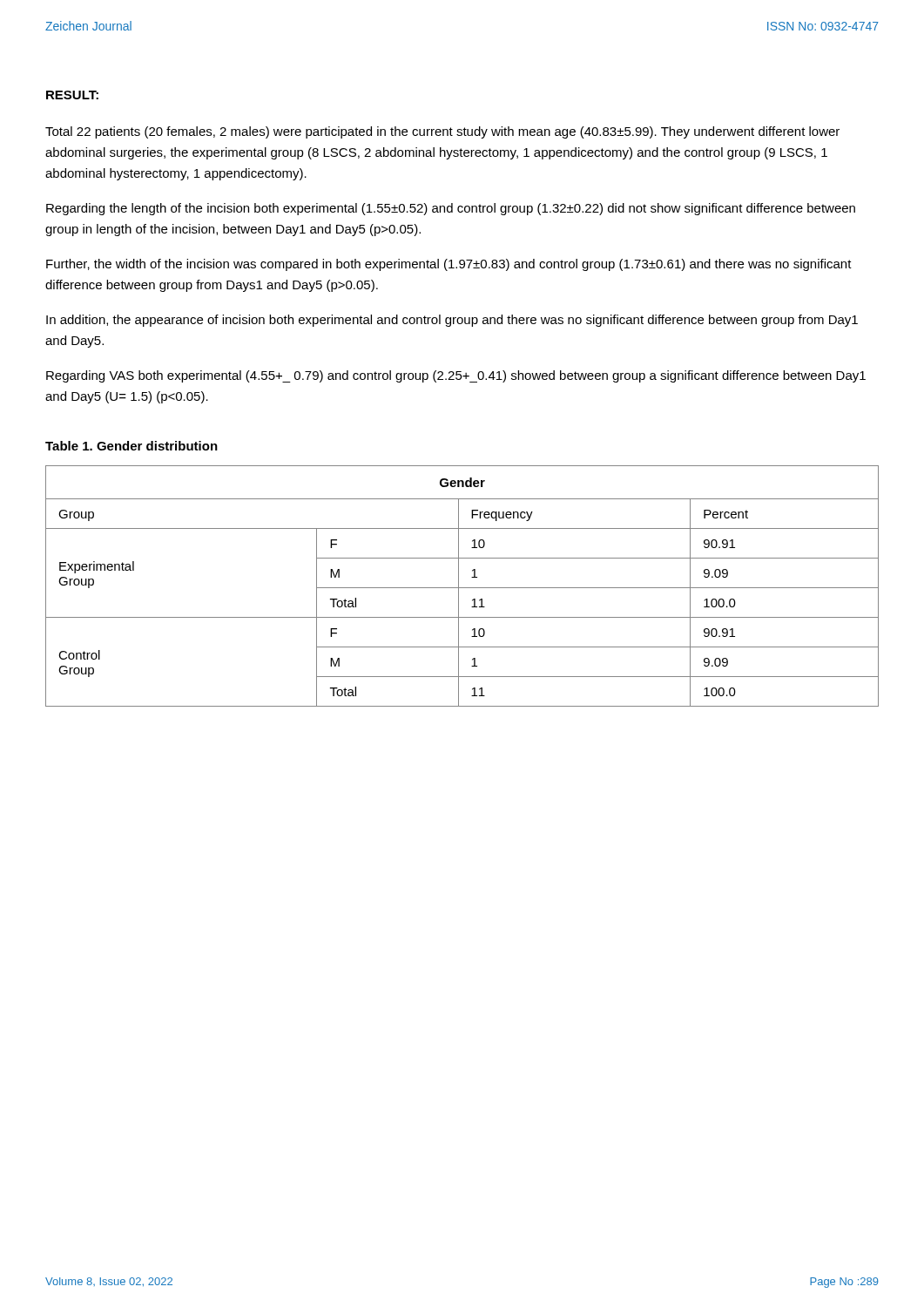The height and width of the screenshot is (1307, 924).
Task: Find the element starting "Regarding VAS both experimental (4.55+_ 0.79) and control"
Action: [456, 386]
